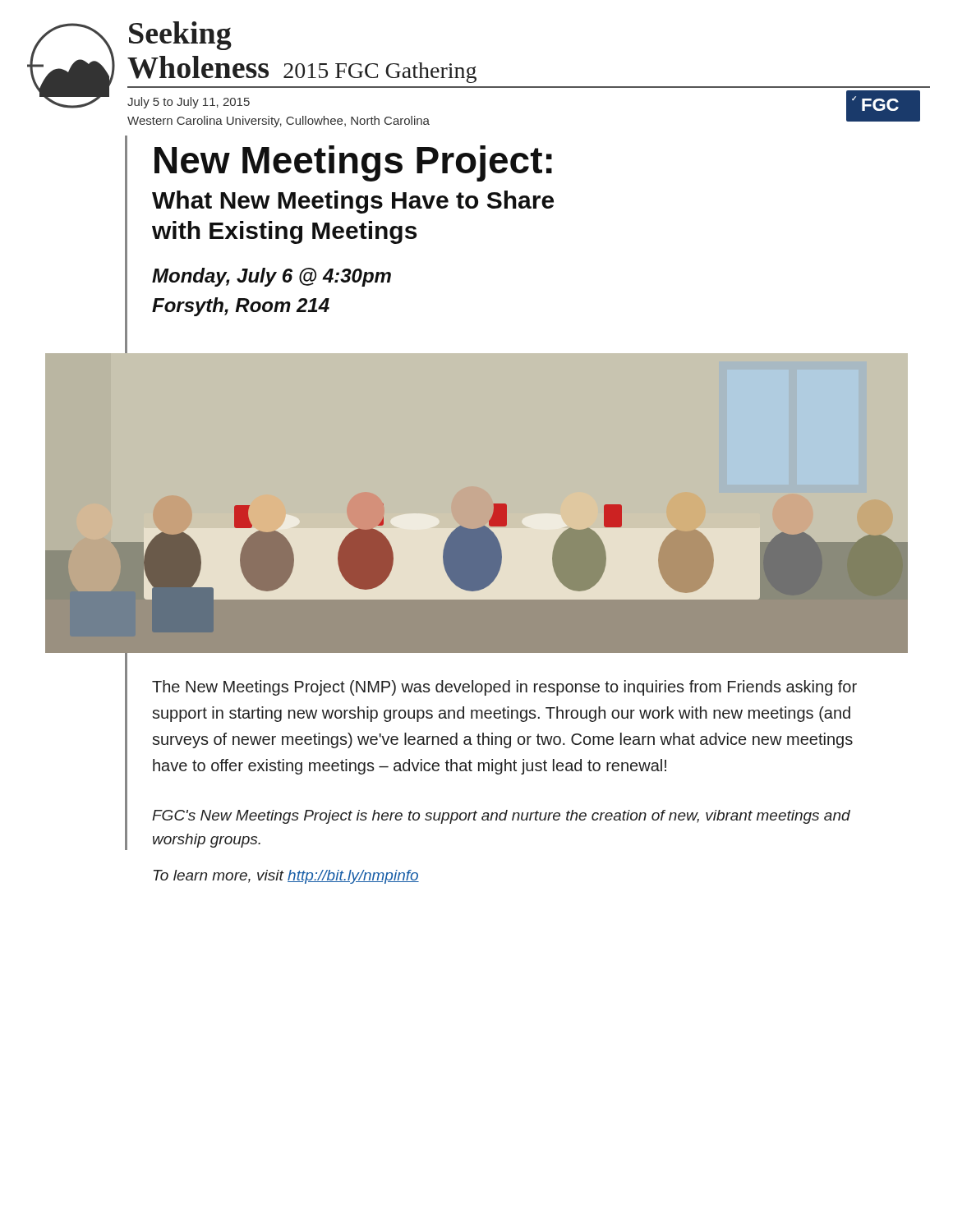Locate the block of text that opens with "The New Meetings"
The image size is (953, 1232).
click(x=505, y=726)
